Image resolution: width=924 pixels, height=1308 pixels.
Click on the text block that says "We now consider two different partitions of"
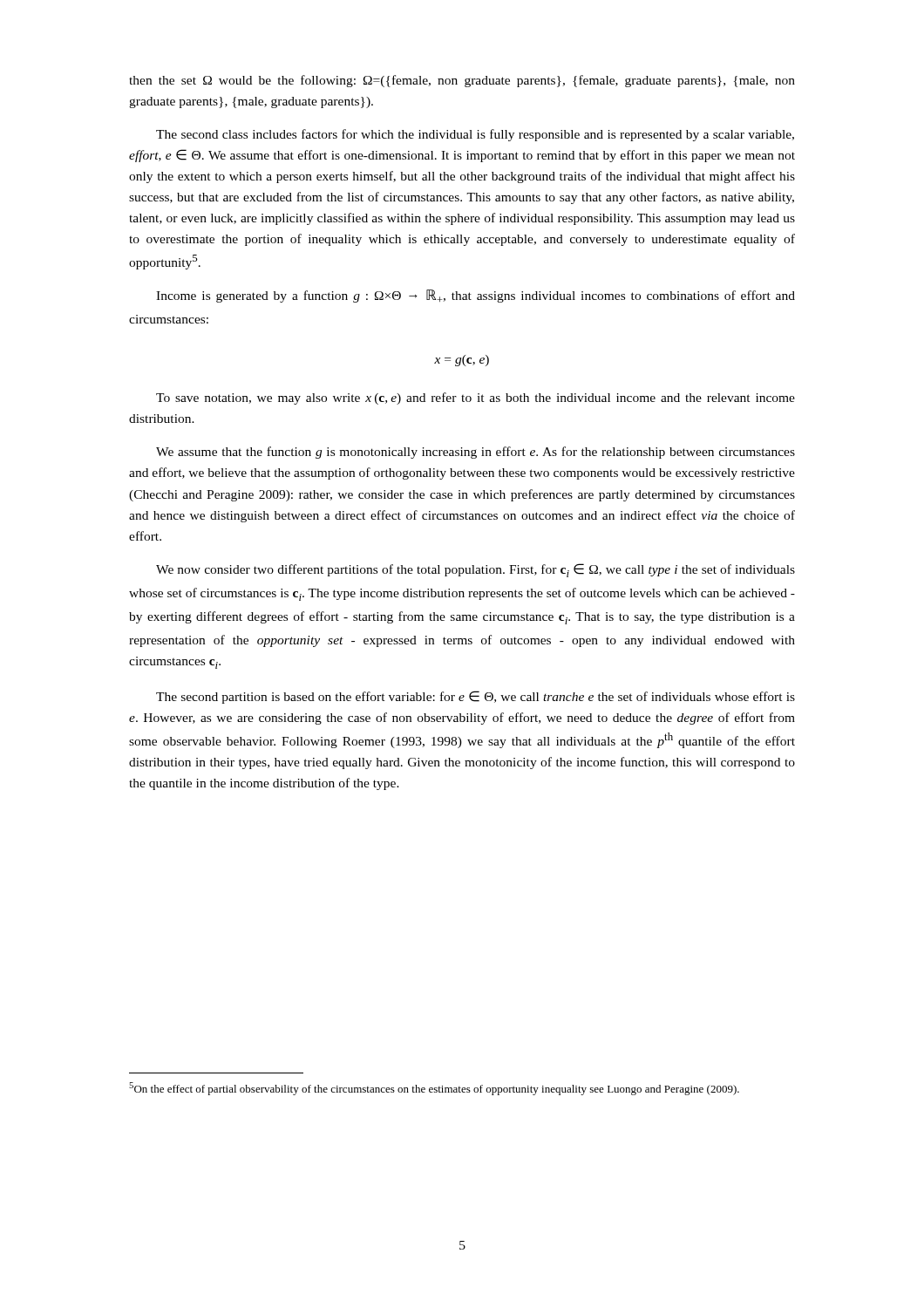tap(462, 616)
